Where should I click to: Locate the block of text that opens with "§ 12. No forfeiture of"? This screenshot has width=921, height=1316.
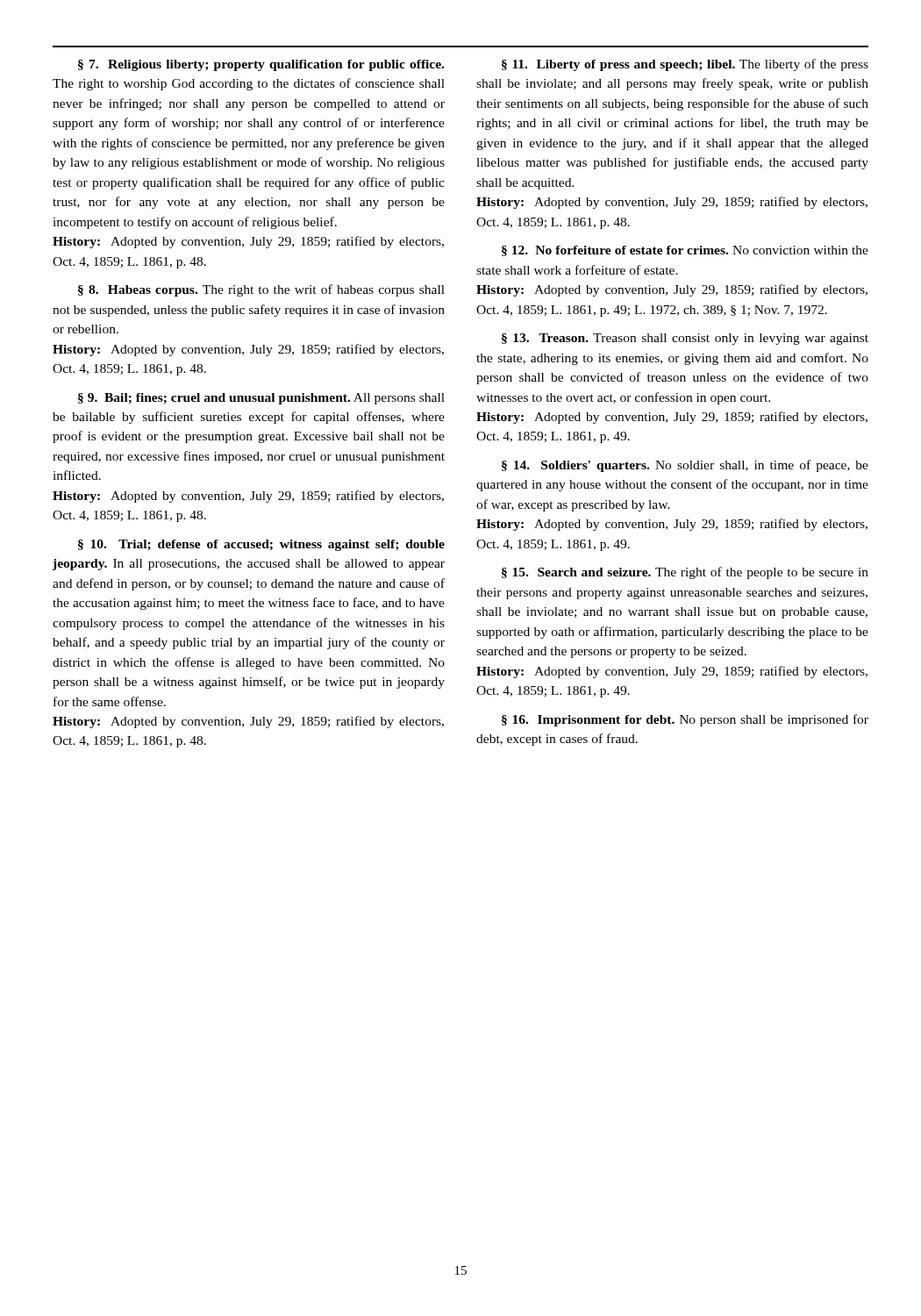[x=672, y=280]
